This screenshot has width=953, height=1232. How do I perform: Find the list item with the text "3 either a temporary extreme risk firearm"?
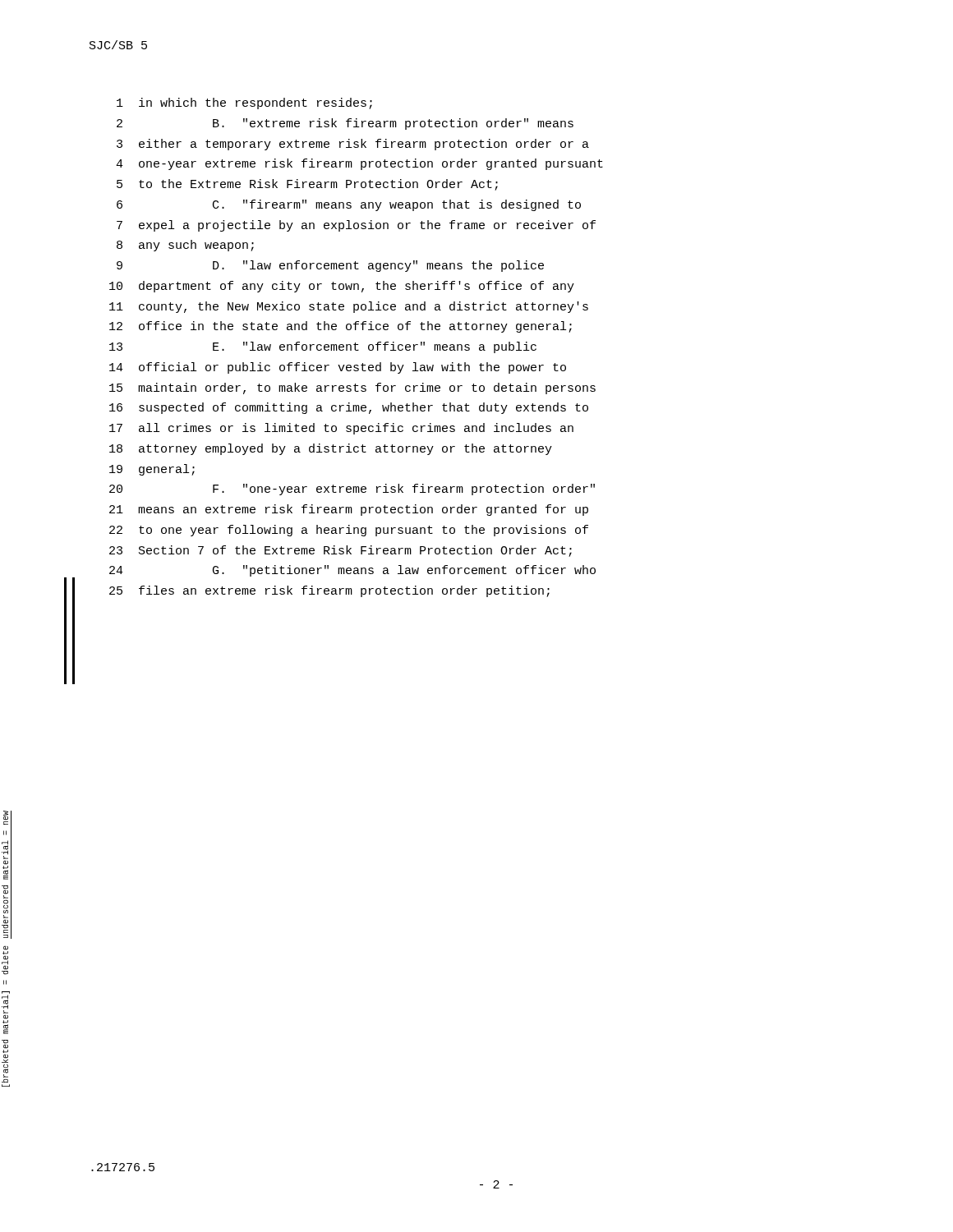point(496,145)
